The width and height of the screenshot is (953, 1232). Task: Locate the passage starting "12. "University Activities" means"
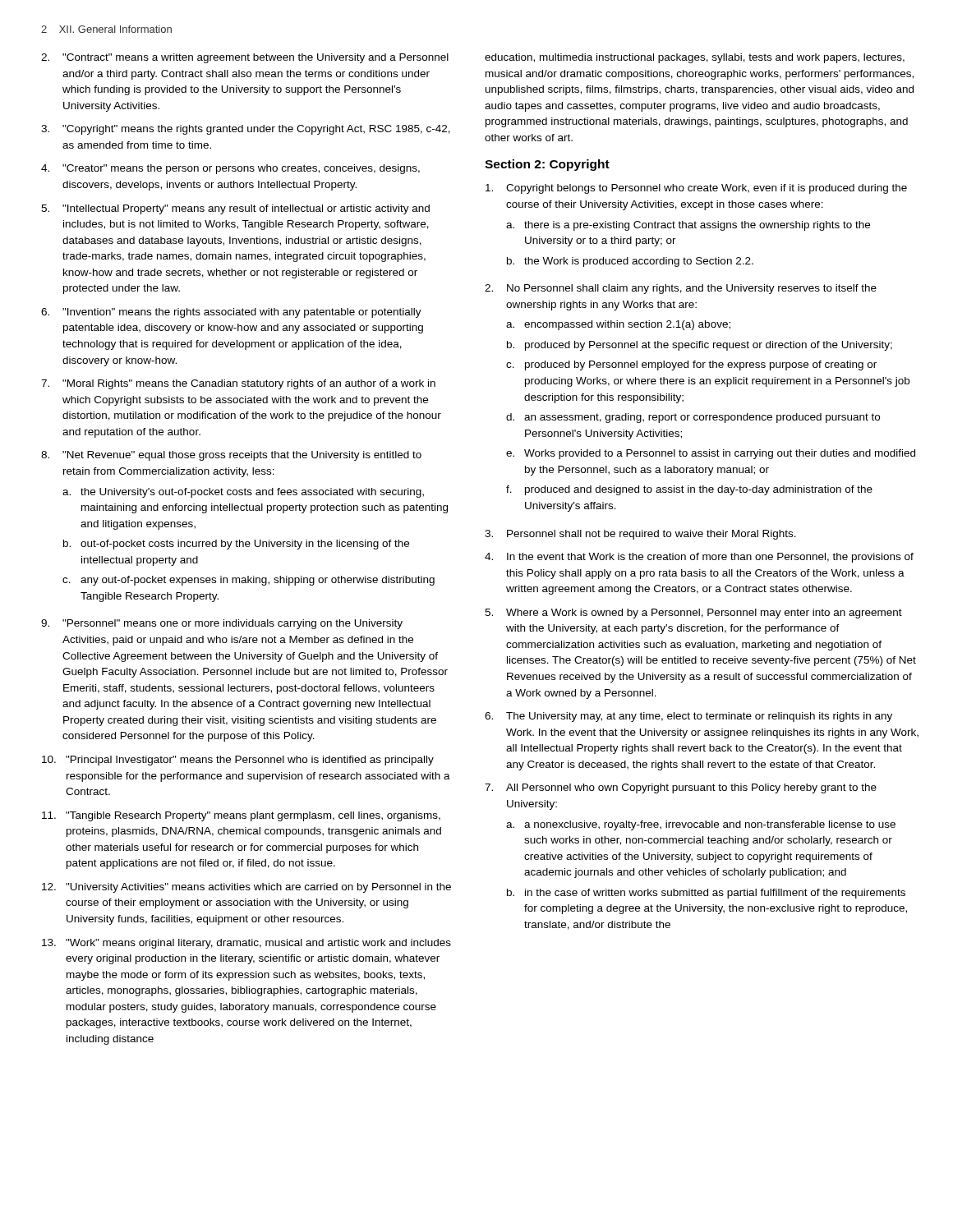point(246,903)
